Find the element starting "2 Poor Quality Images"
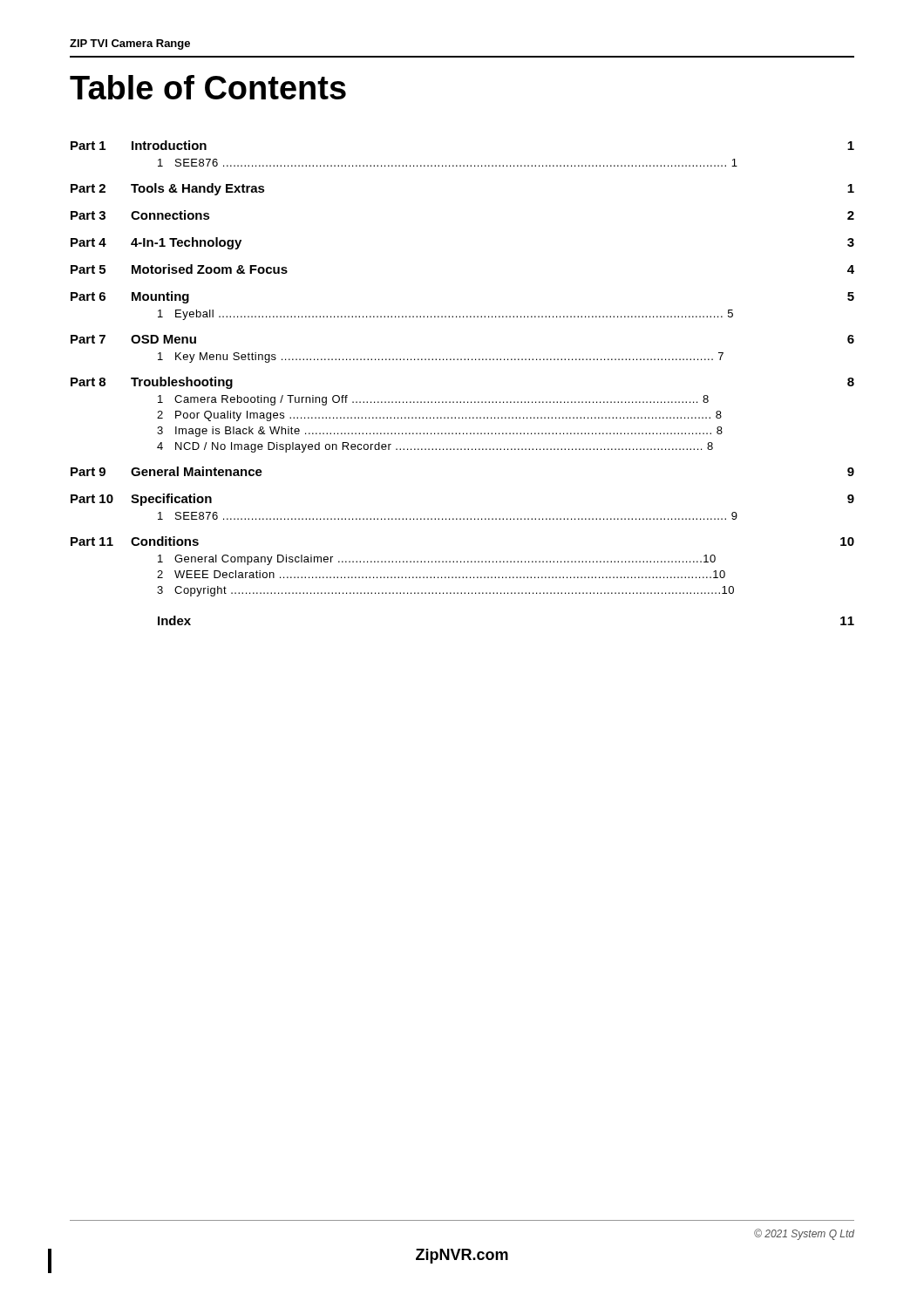Viewport: 924px width, 1308px height. (x=497, y=415)
